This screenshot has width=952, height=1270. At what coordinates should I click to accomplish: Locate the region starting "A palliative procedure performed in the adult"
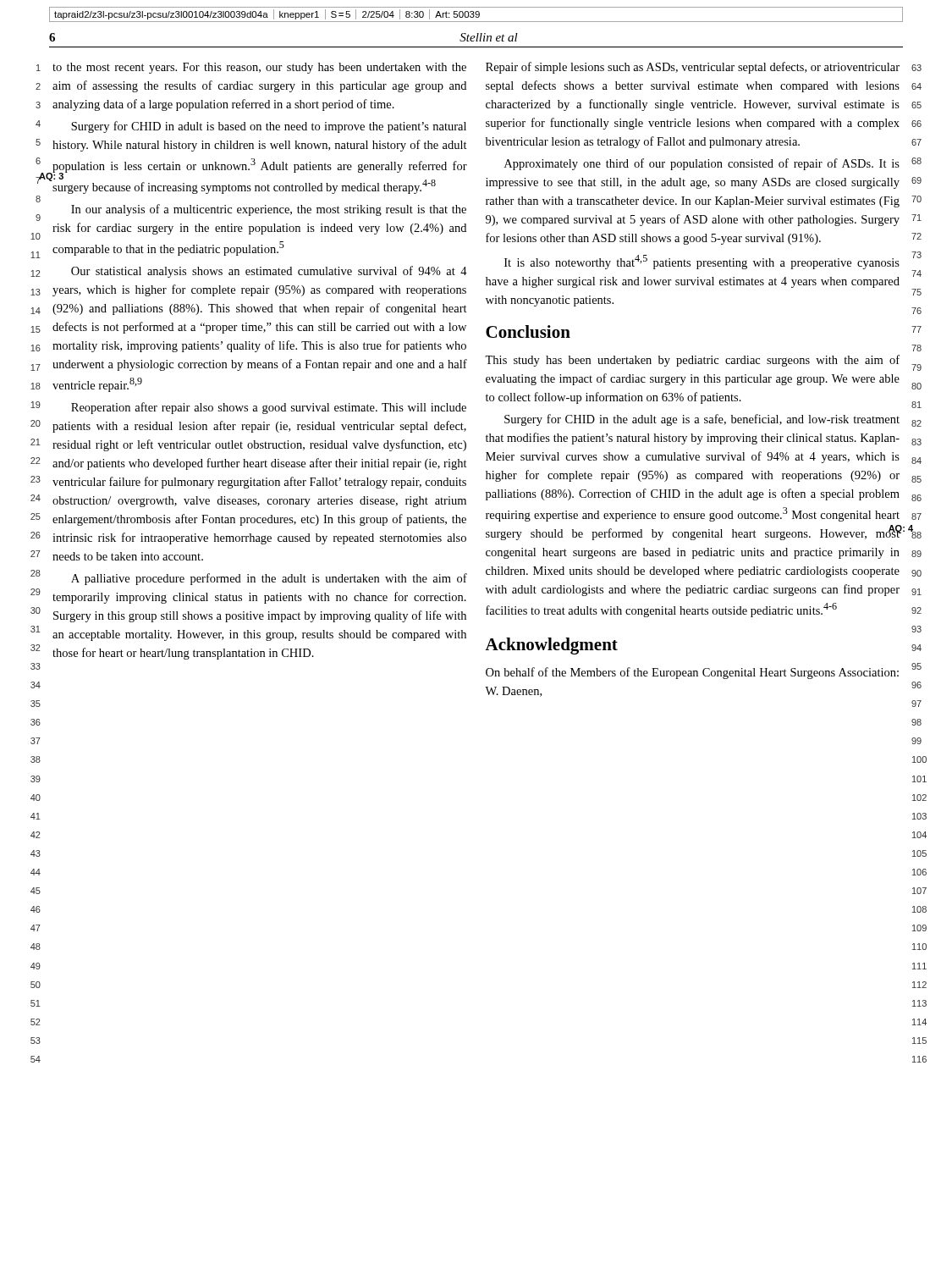(x=260, y=616)
